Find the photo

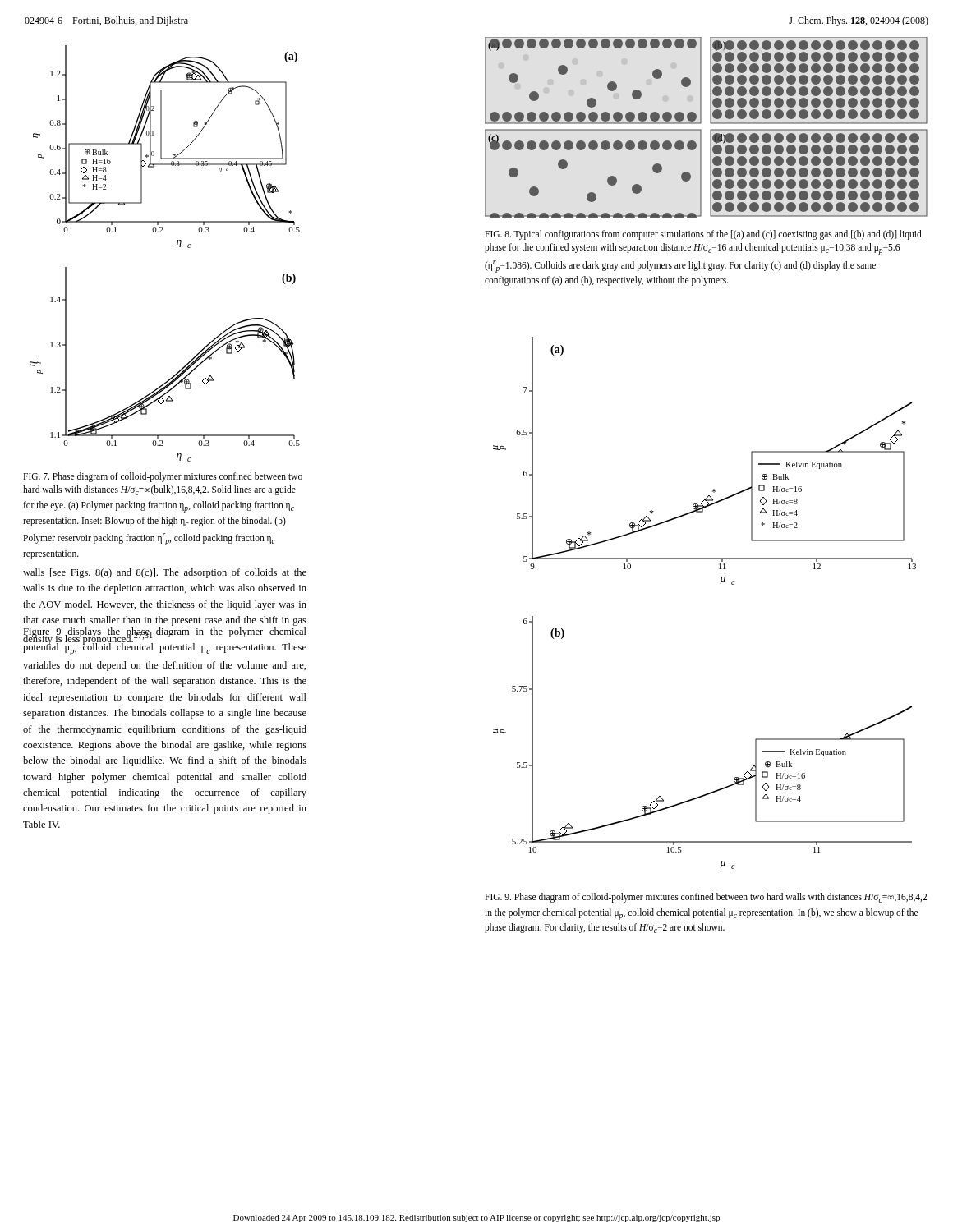[x=707, y=127]
